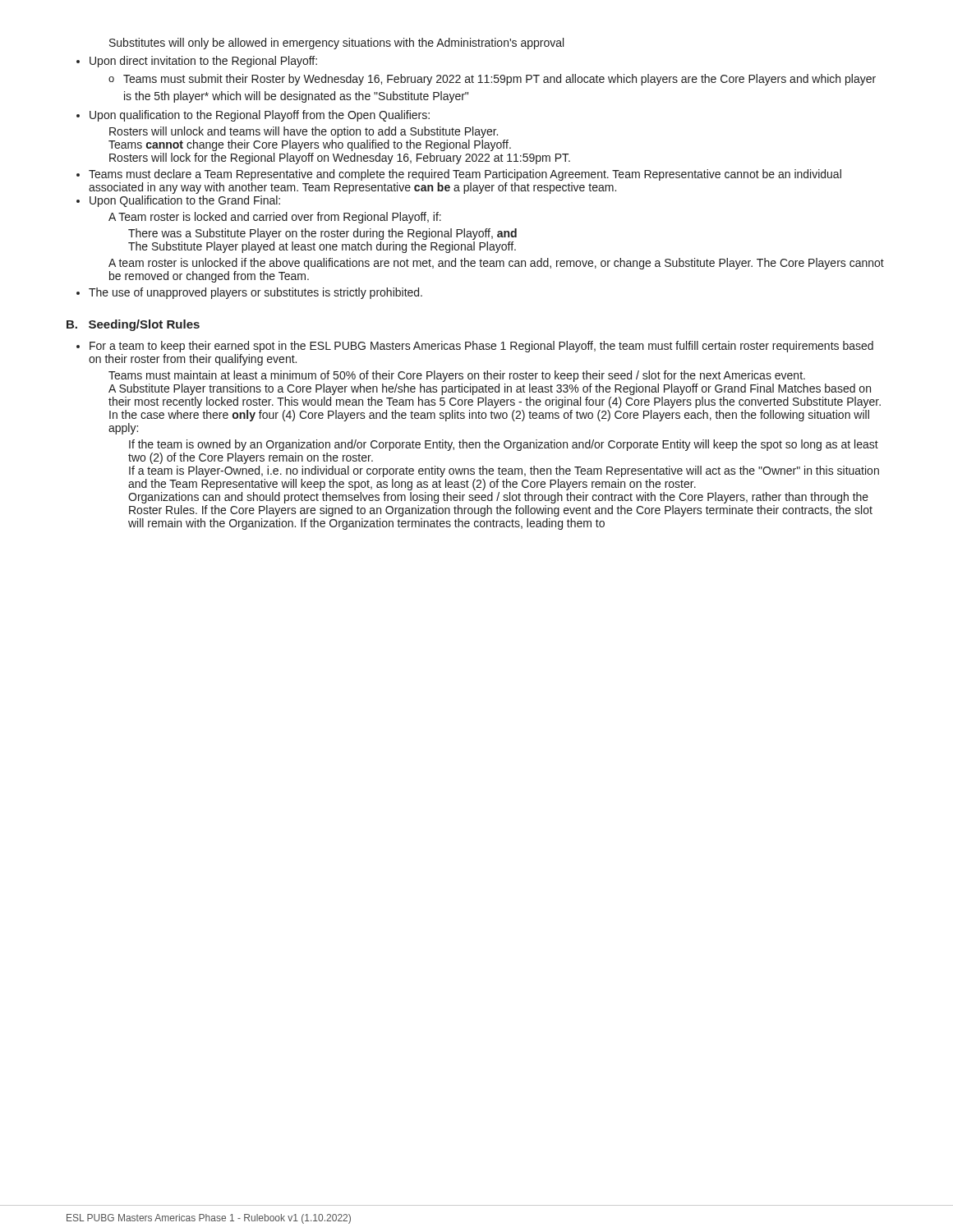Locate the region starting "Teams must maintain at least"
This screenshot has width=953, height=1232.
pos(498,375)
